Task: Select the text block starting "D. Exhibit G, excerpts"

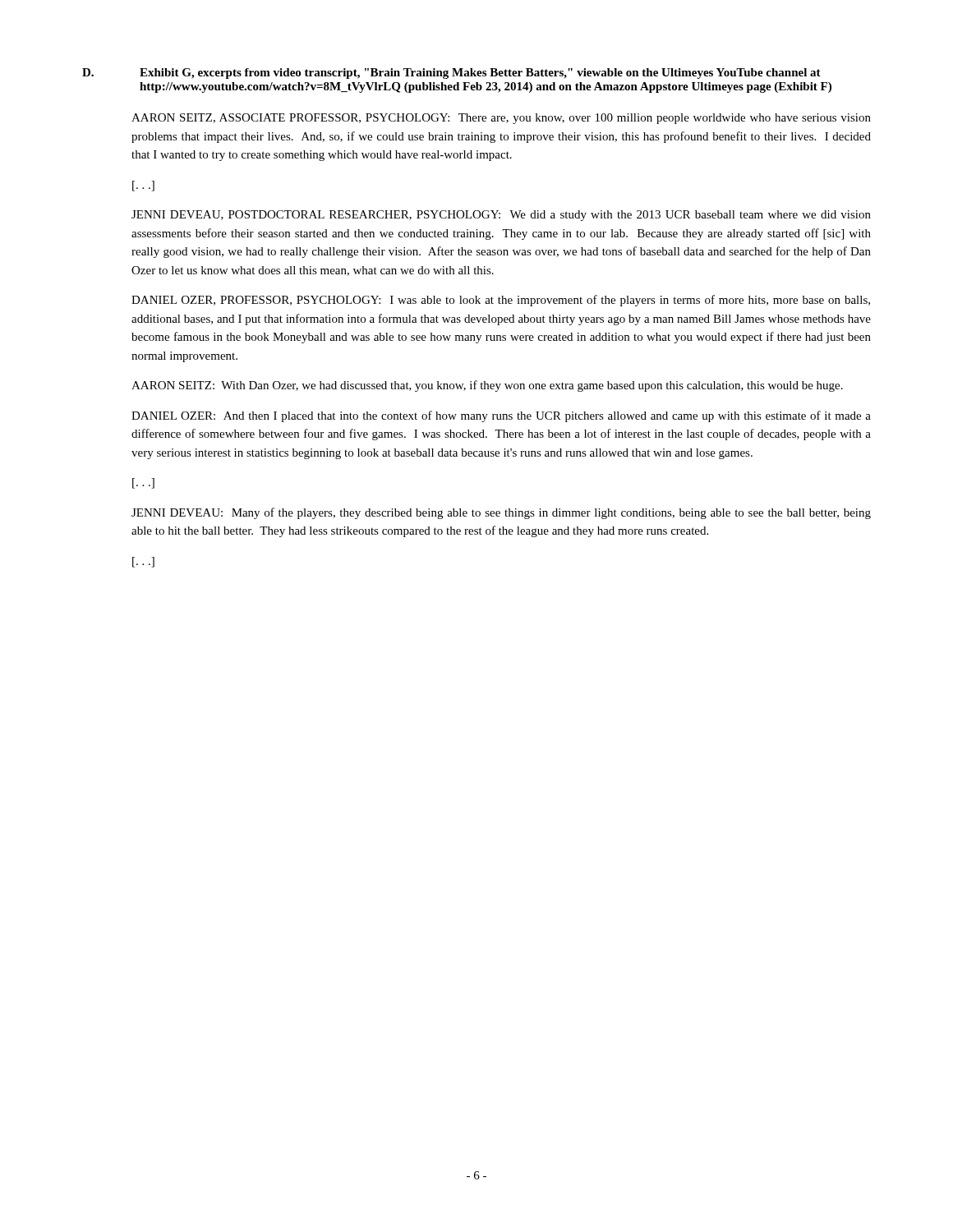Action: coord(476,80)
